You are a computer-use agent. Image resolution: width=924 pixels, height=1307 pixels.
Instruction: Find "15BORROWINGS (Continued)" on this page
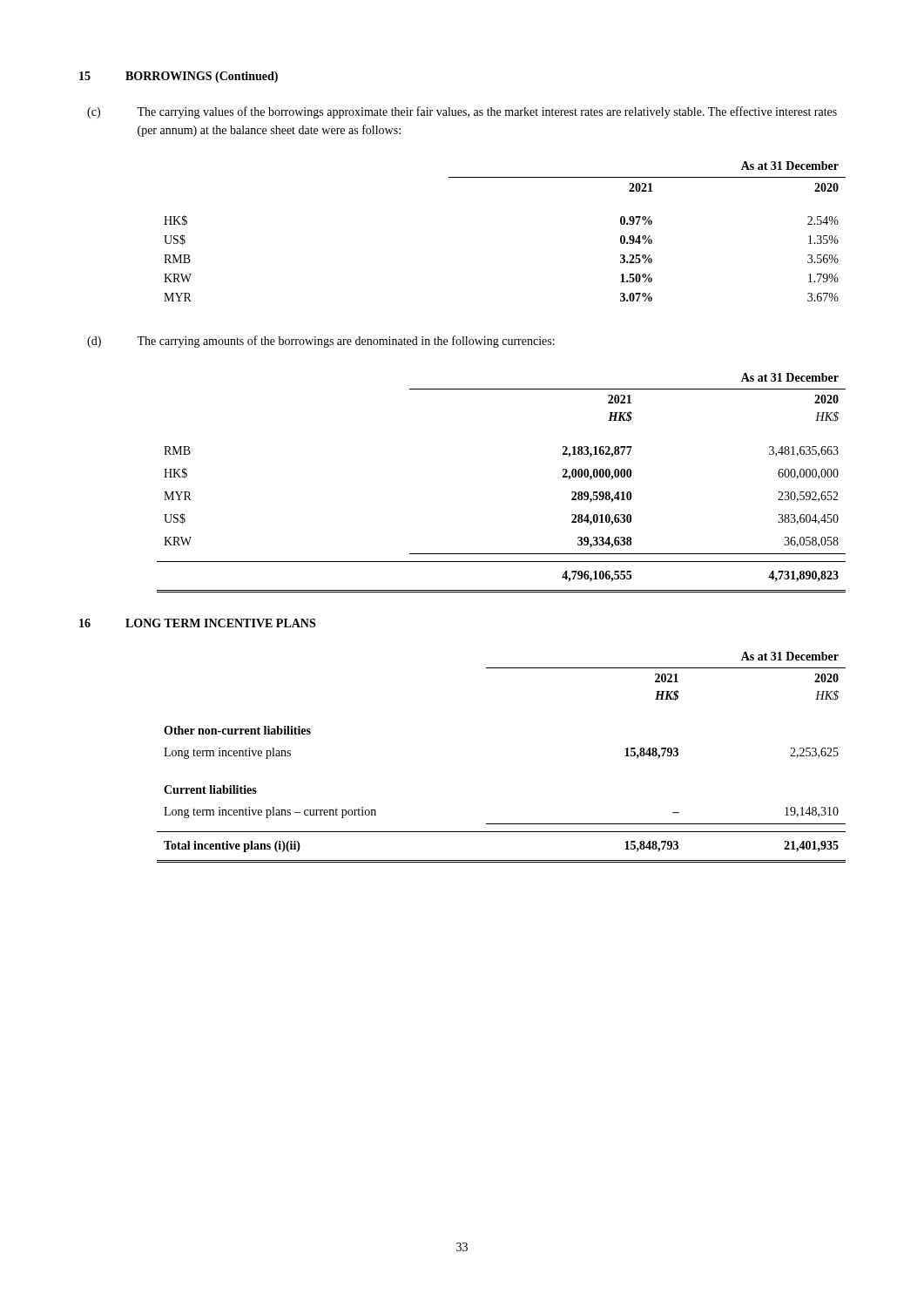coord(178,77)
